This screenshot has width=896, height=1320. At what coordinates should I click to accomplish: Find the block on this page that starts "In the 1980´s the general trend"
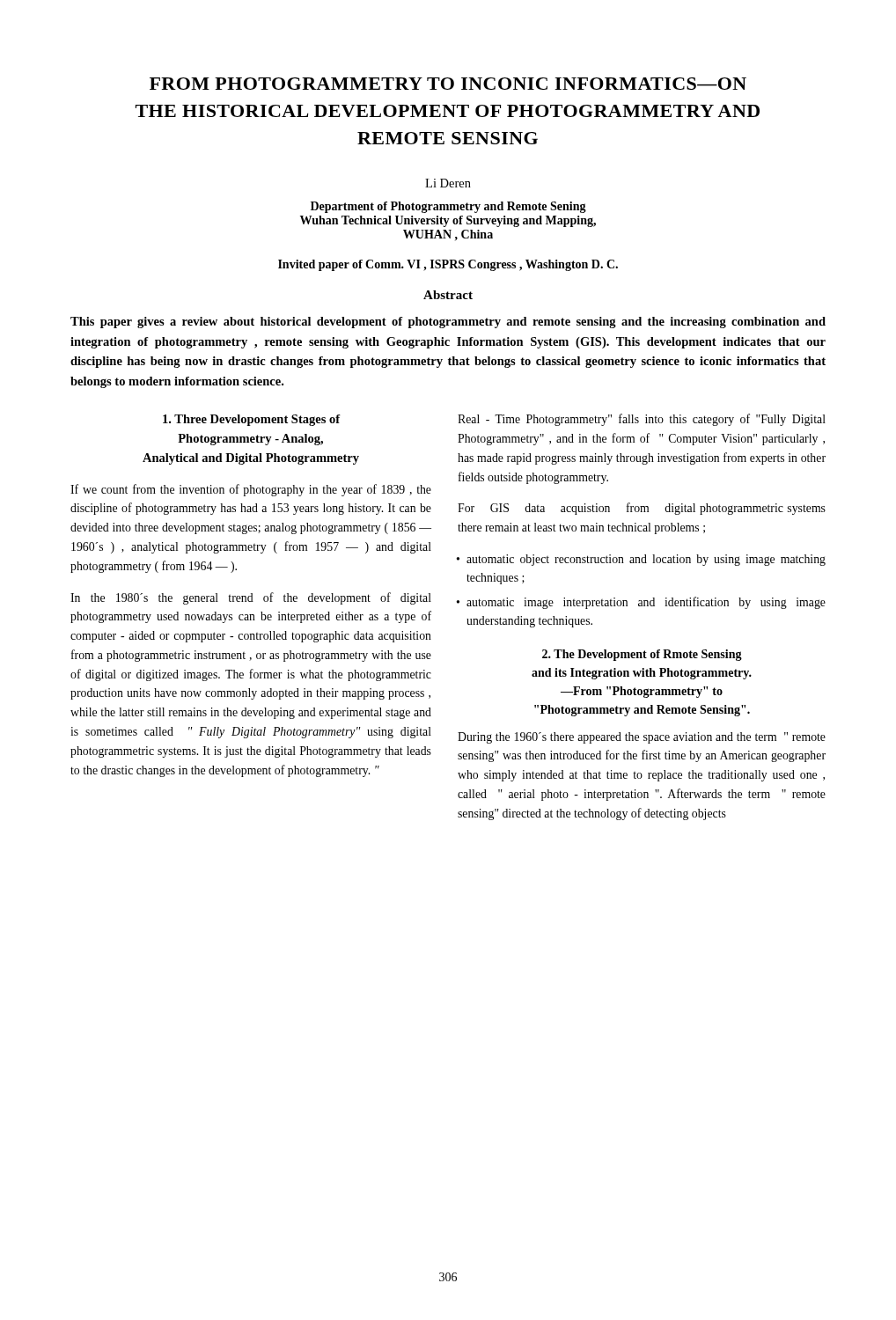pyautogui.click(x=251, y=684)
